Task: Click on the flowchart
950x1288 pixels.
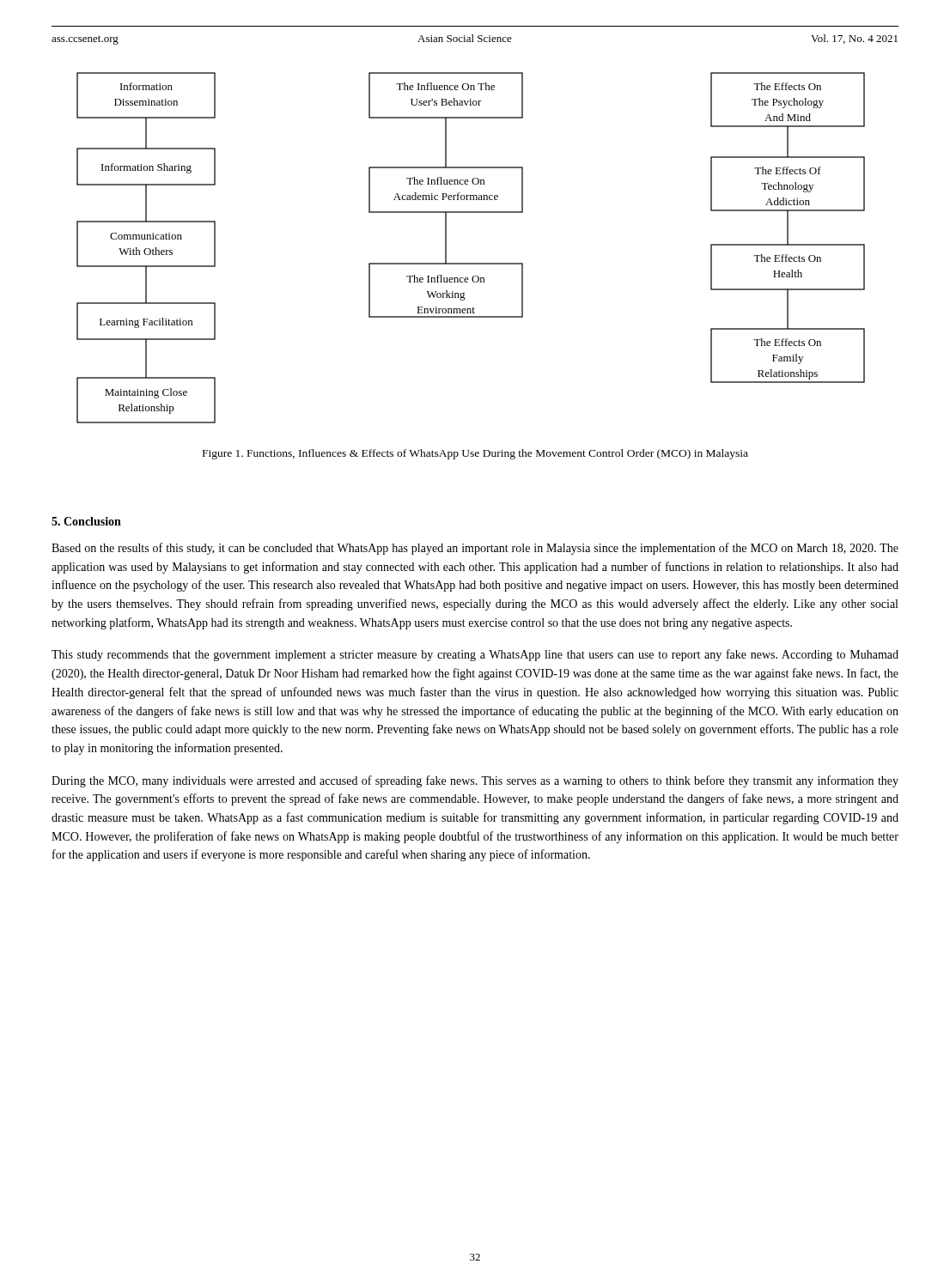Action: [x=475, y=253]
